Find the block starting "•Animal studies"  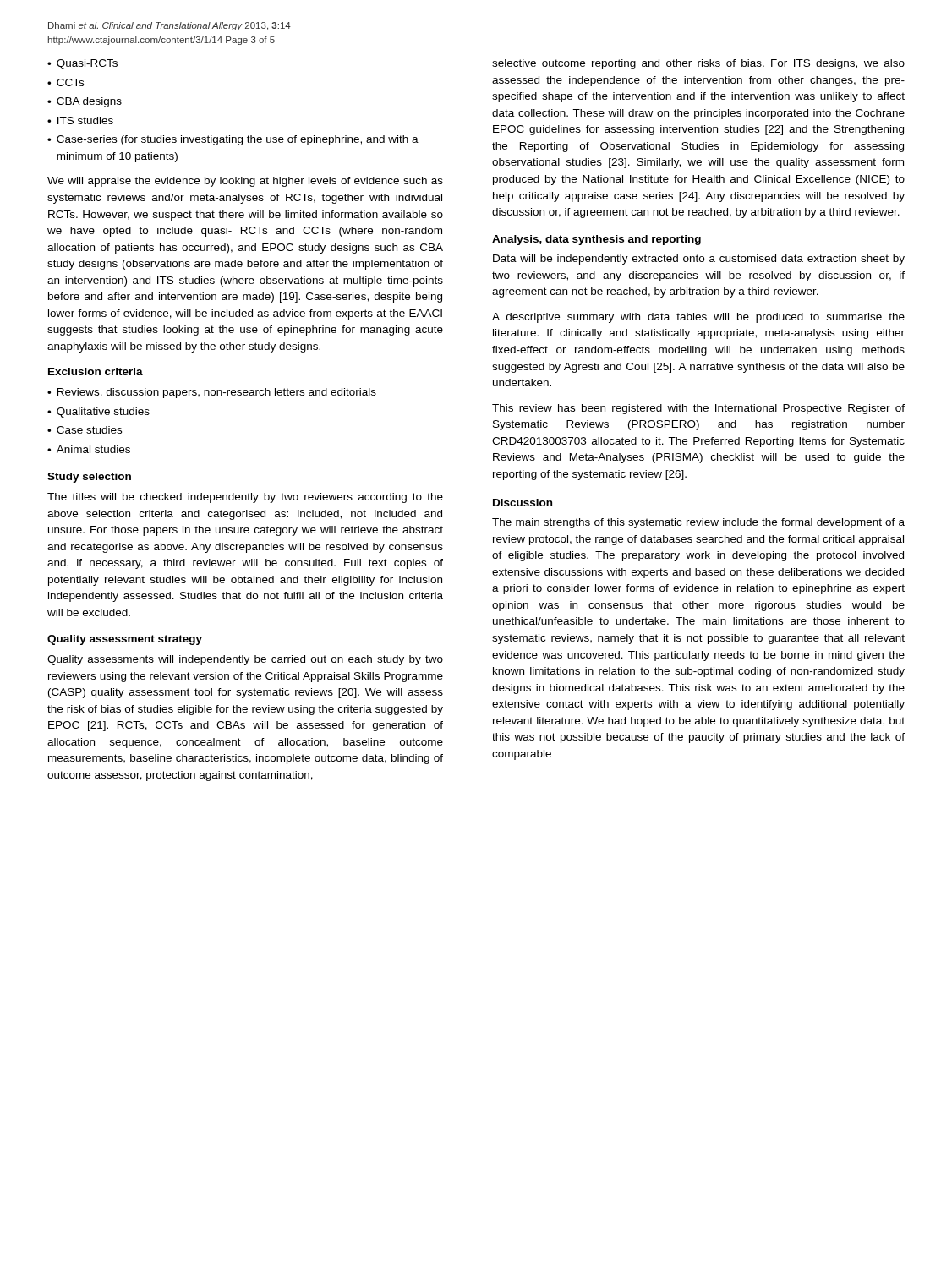pyautogui.click(x=89, y=450)
